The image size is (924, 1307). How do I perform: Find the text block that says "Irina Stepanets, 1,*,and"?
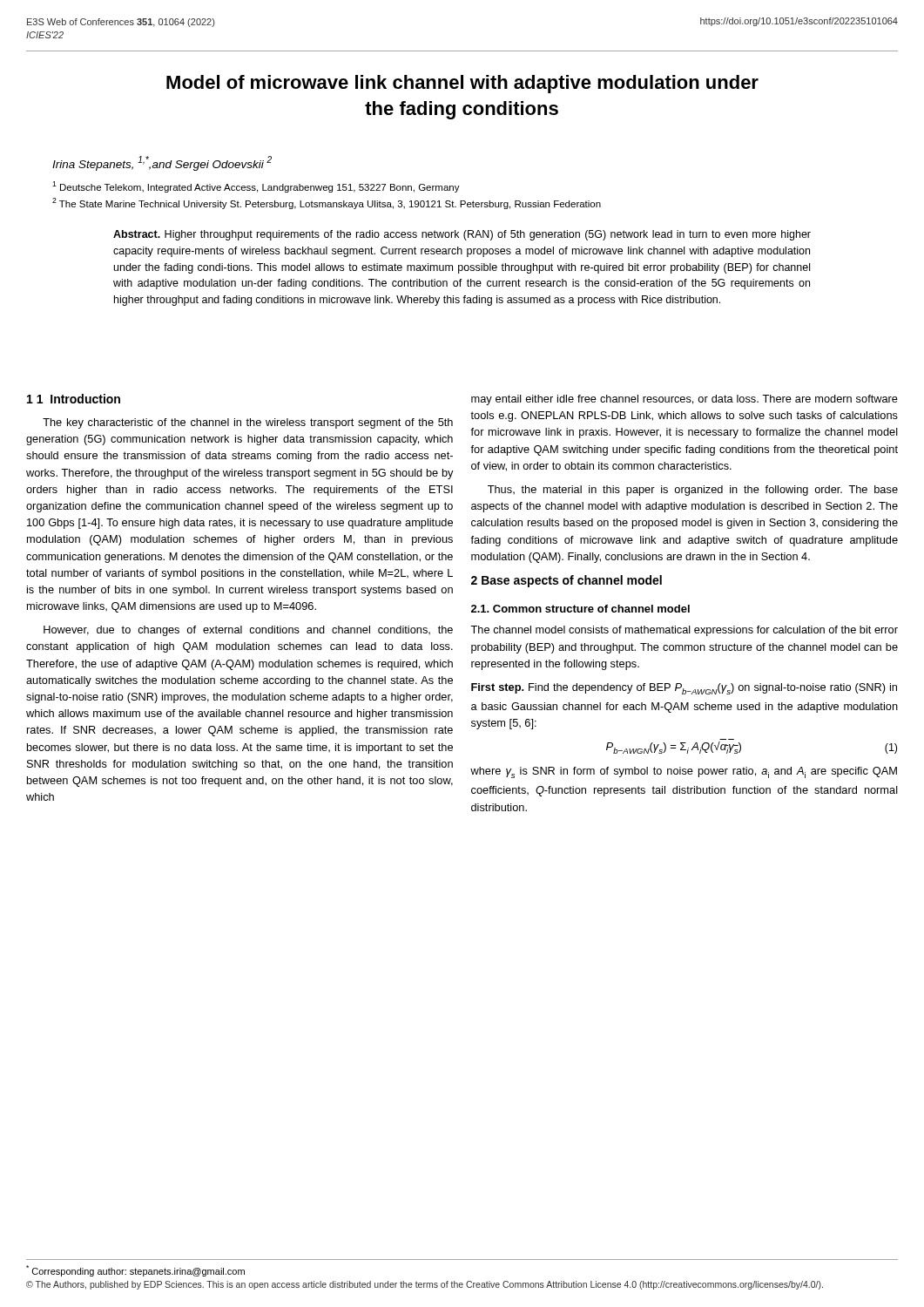pos(162,163)
